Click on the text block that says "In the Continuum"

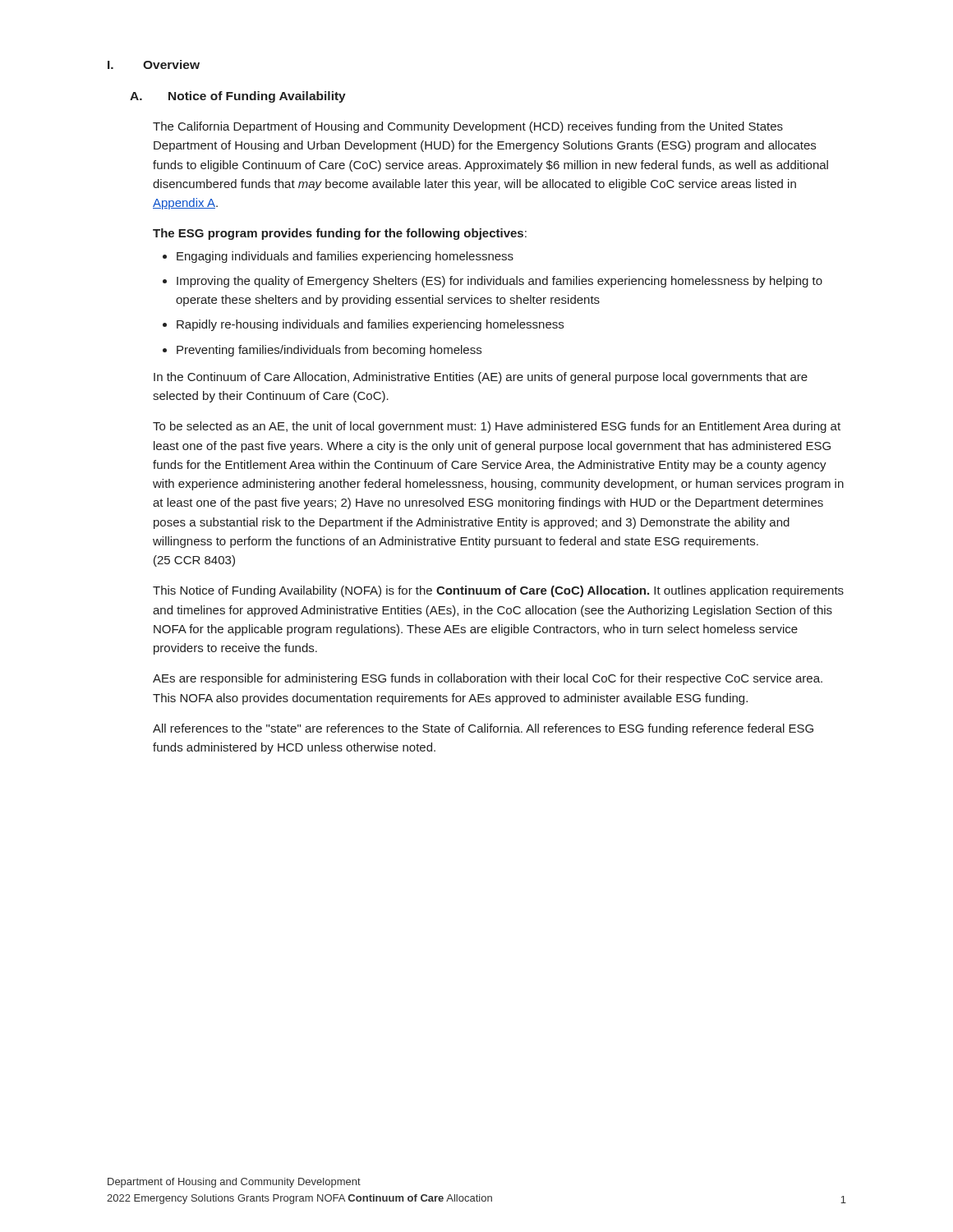click(x=499, y=386)
